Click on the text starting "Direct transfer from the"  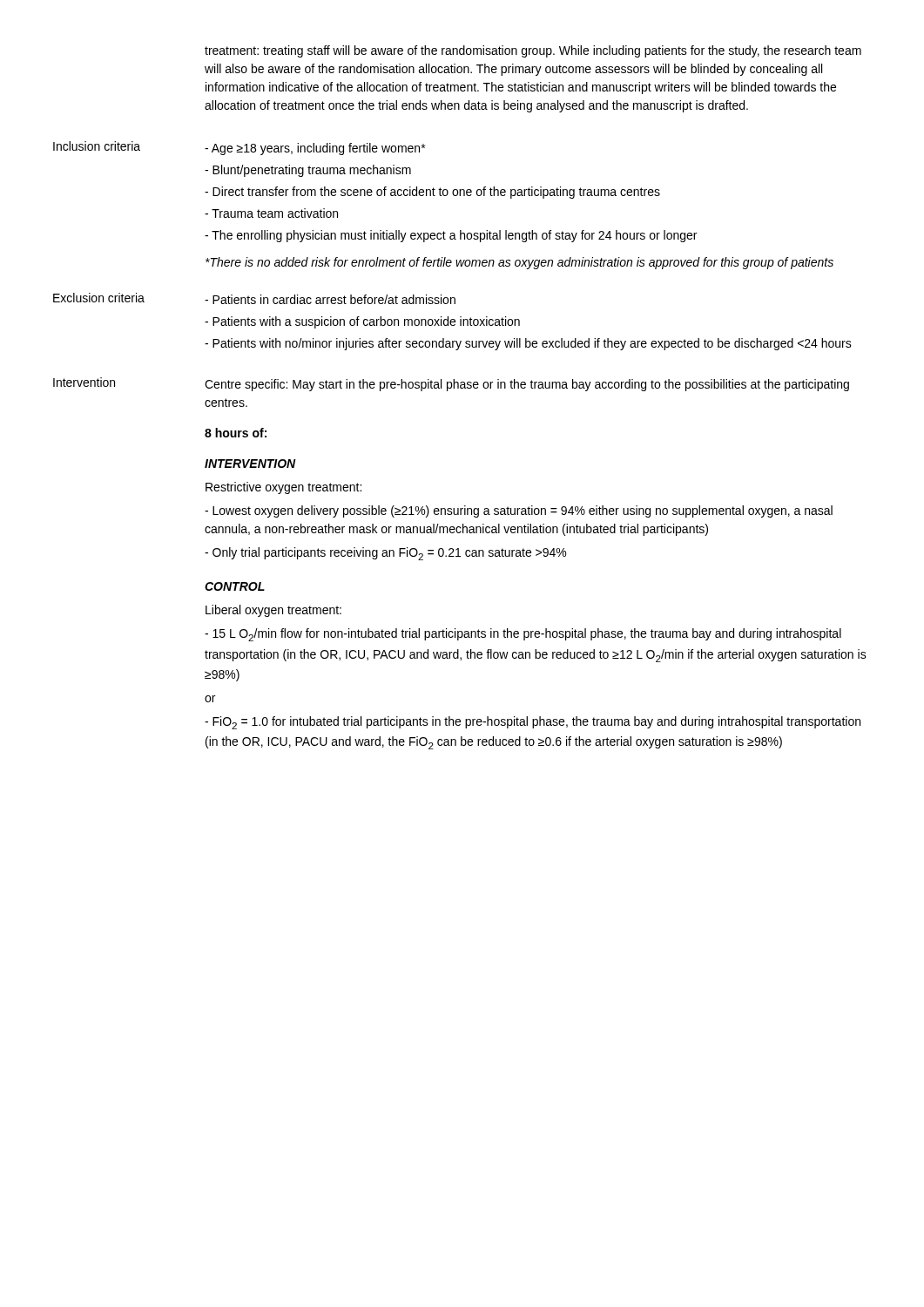432,192
